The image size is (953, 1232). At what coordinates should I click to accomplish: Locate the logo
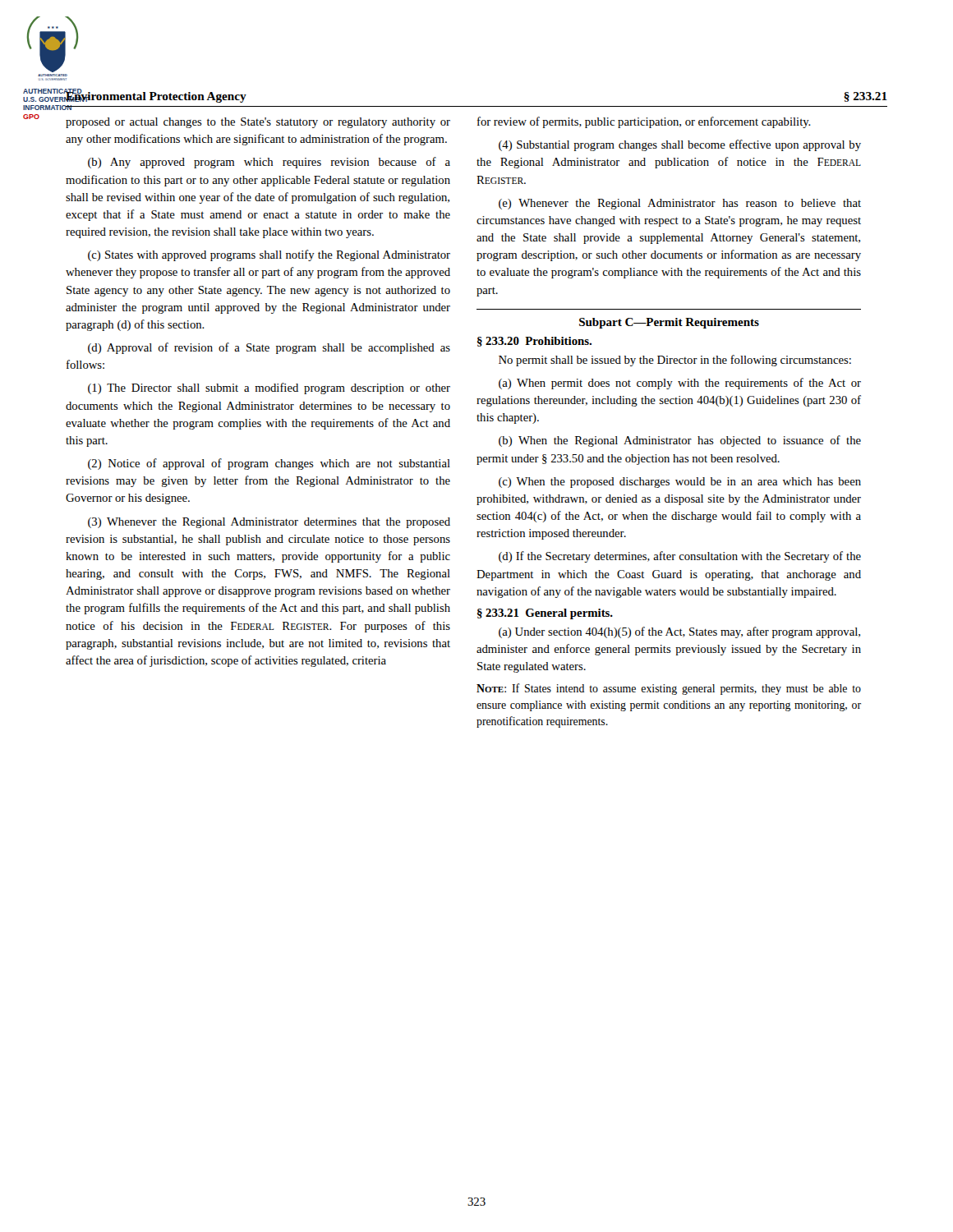pos(56,69)
